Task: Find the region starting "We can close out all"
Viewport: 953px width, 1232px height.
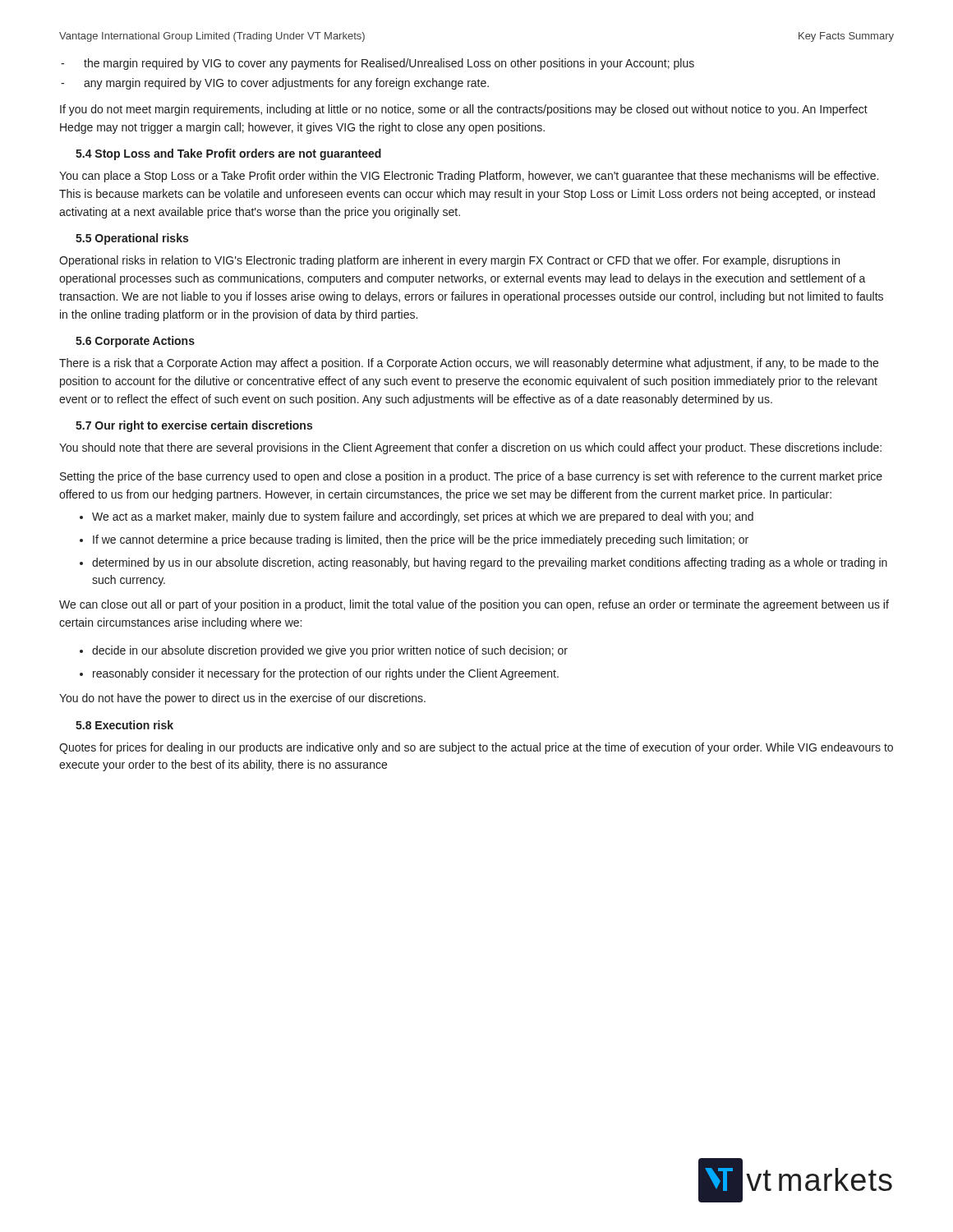Action: click(474, 613)
